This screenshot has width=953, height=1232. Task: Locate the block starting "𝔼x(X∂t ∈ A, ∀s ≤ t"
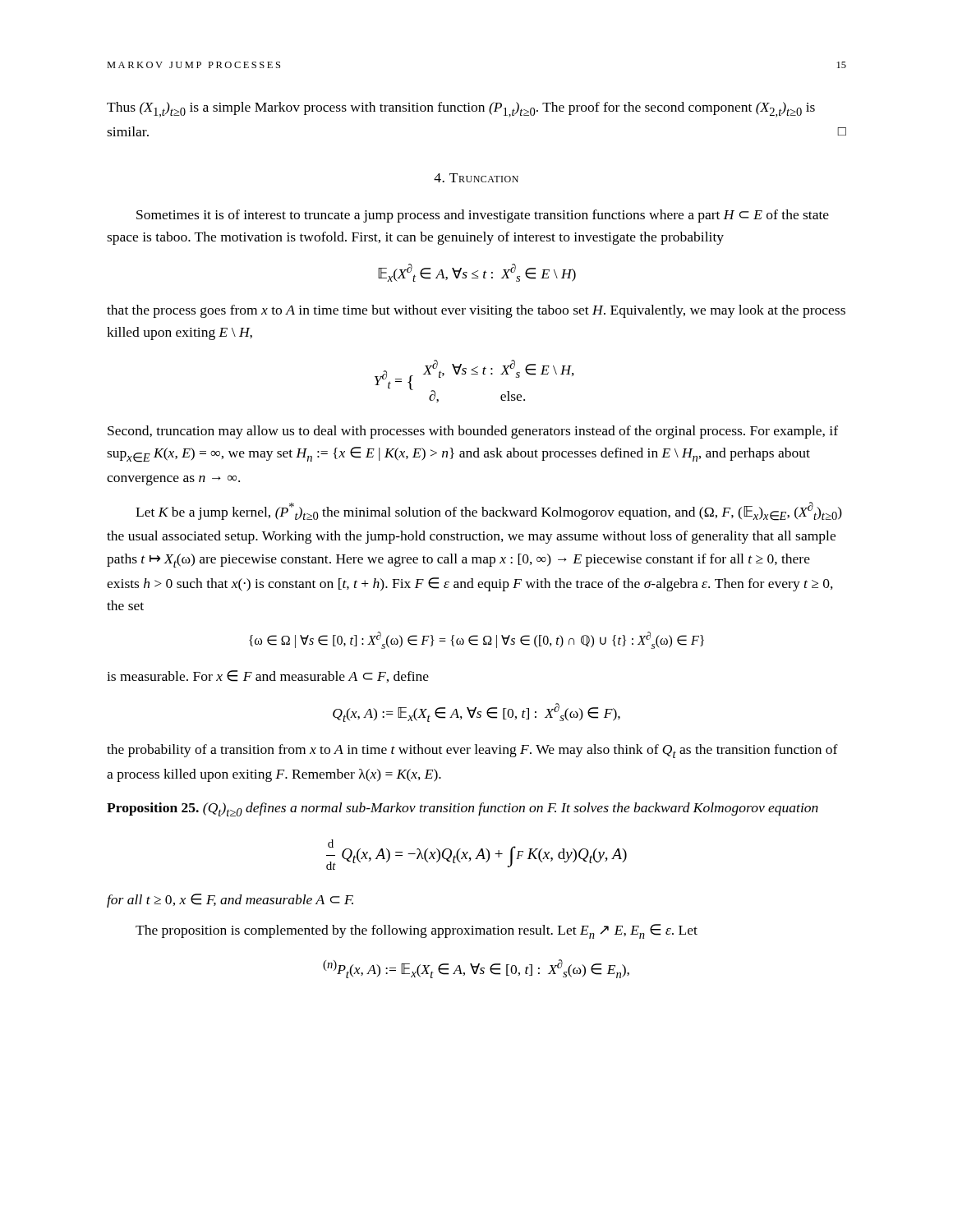point(476,273)
